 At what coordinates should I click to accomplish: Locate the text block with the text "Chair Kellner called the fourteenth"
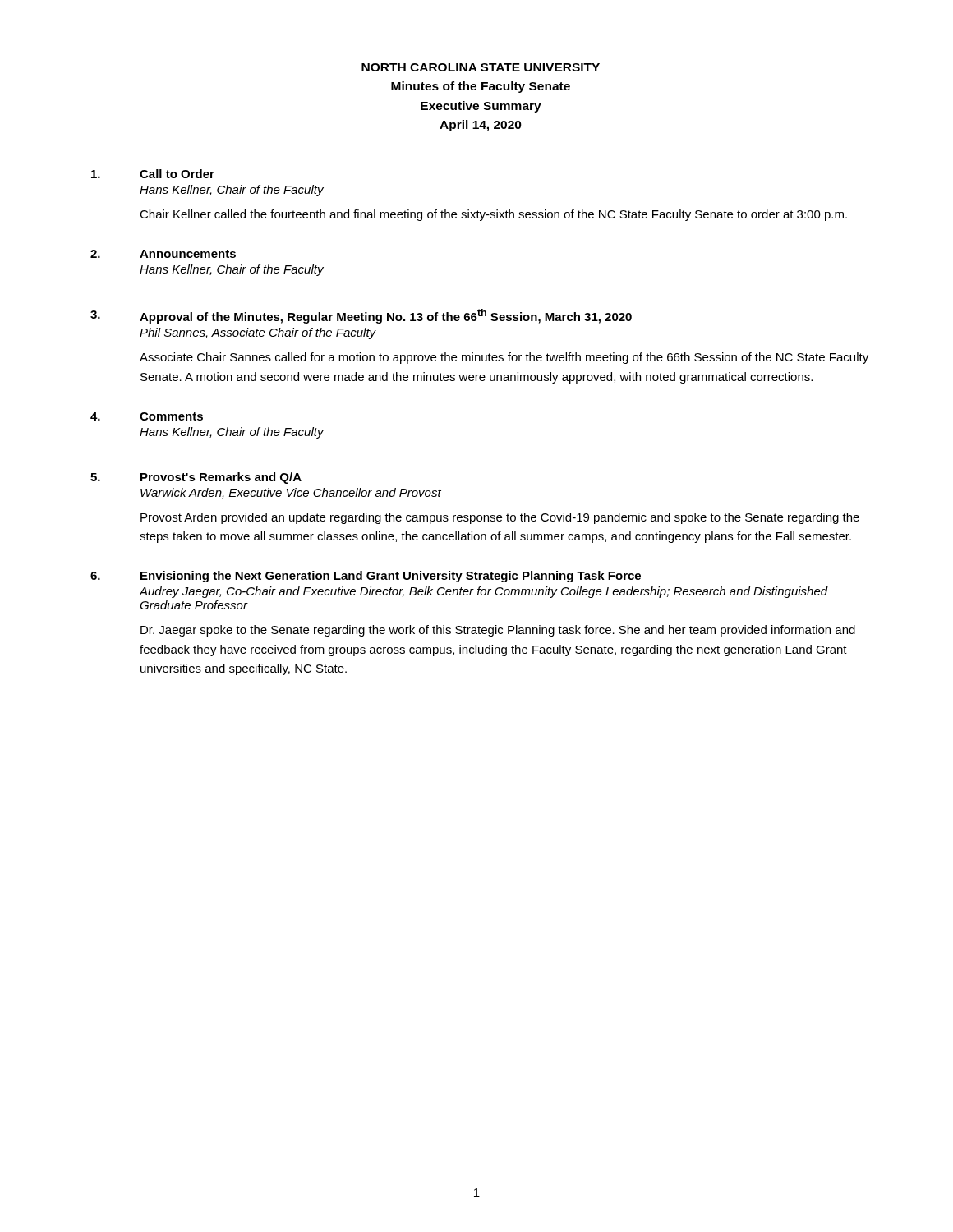coord(494,214)
